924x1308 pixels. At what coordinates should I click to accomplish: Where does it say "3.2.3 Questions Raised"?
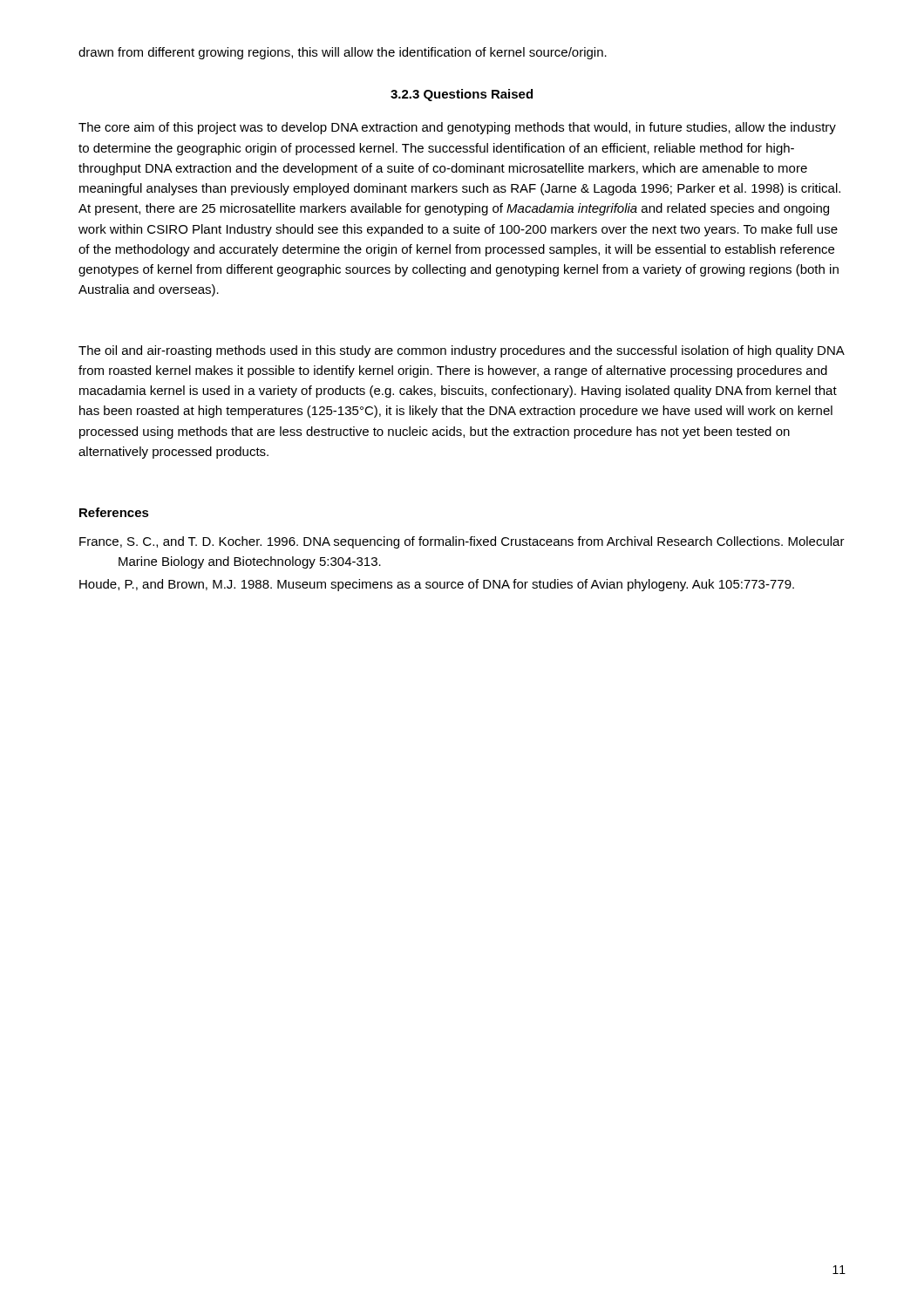point(462,94)
